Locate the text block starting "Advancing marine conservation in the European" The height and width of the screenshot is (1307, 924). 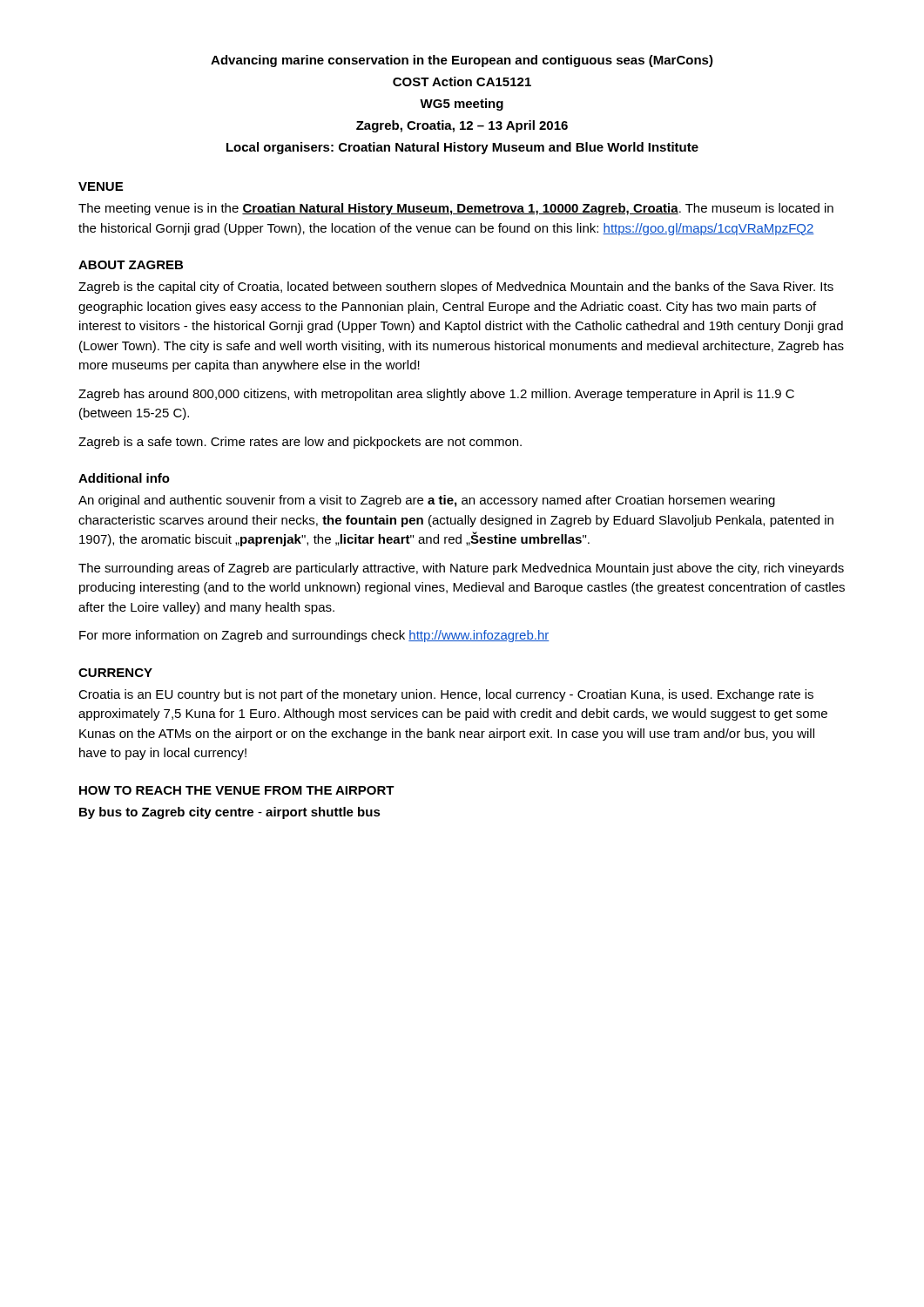point(462,60)
